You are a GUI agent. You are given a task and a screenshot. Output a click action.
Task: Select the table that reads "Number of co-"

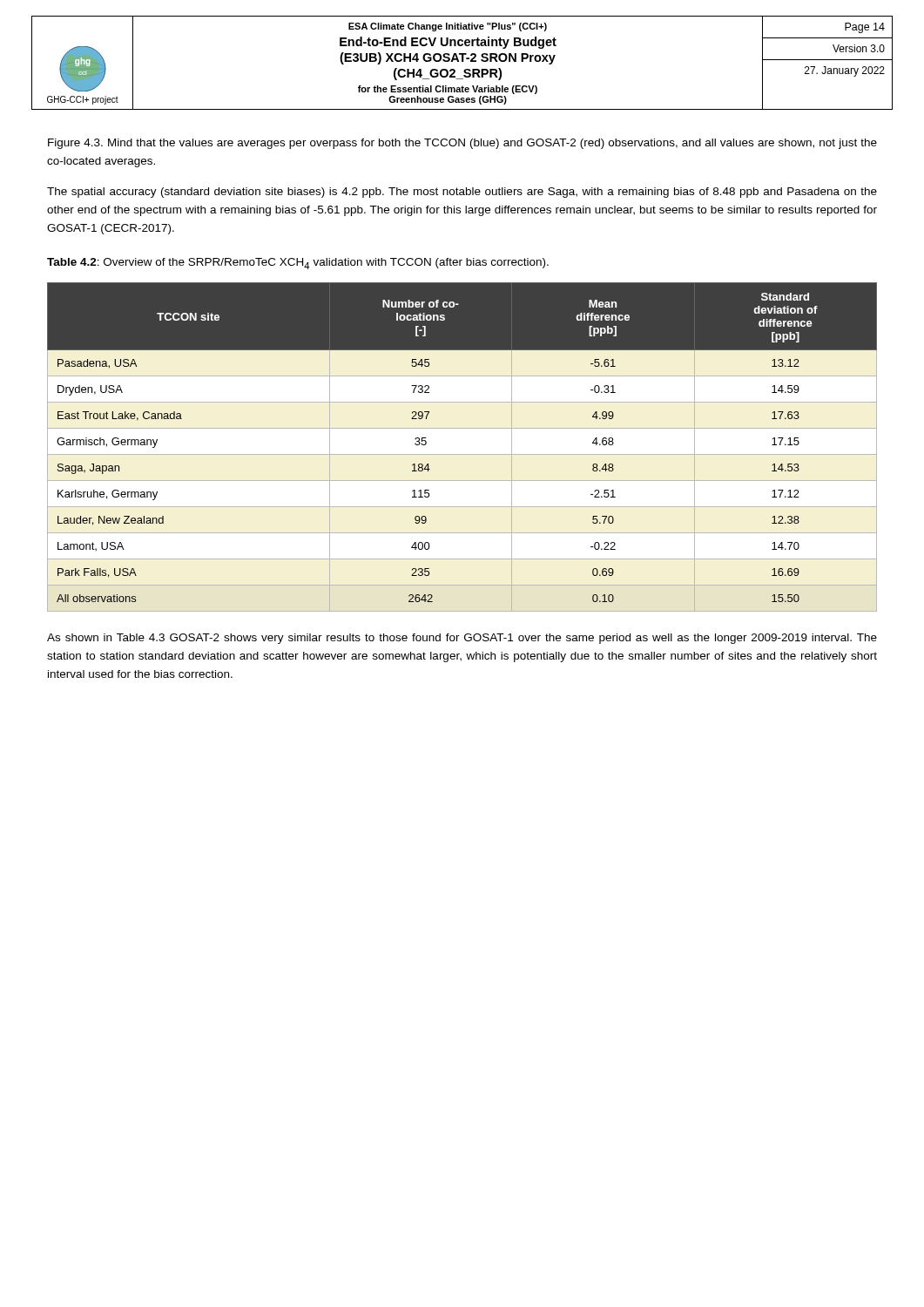coord(462,447)
